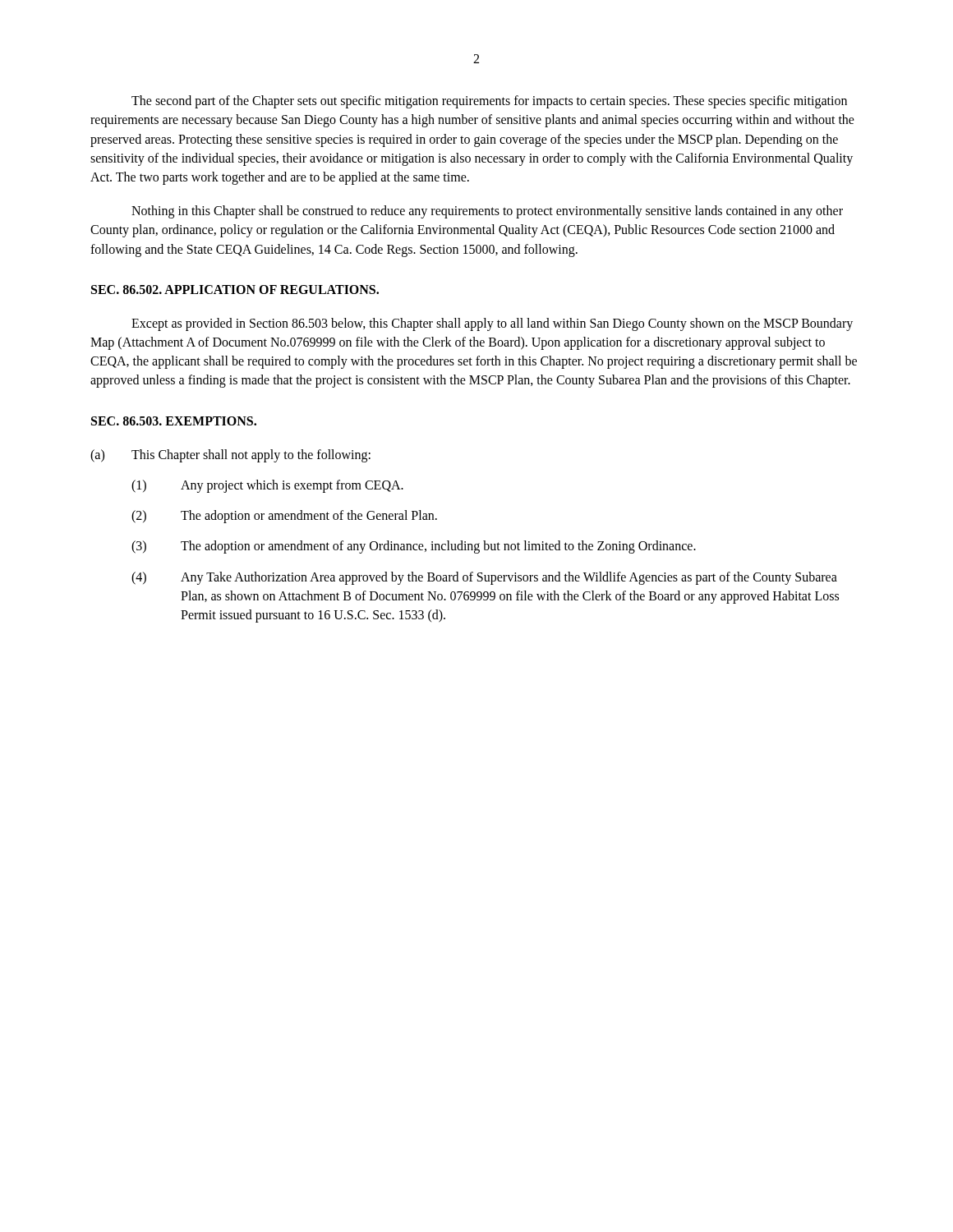Find the block on this page that starts "(a) This Chapter shall not apply"
953x1232 pixels.
[x=230, y=456]
